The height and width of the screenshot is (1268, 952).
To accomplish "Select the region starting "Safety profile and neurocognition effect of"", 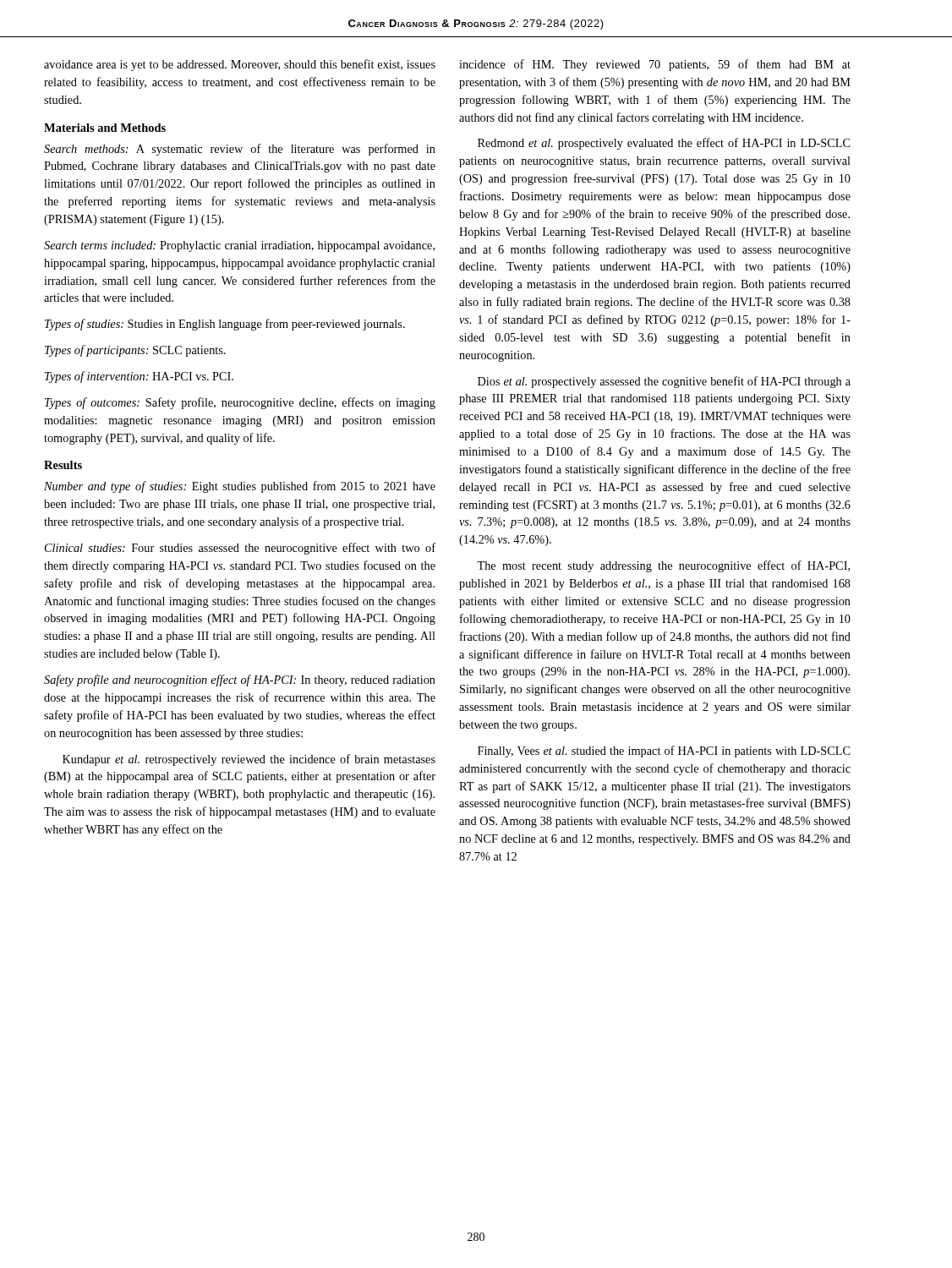I will pos(240,706).
